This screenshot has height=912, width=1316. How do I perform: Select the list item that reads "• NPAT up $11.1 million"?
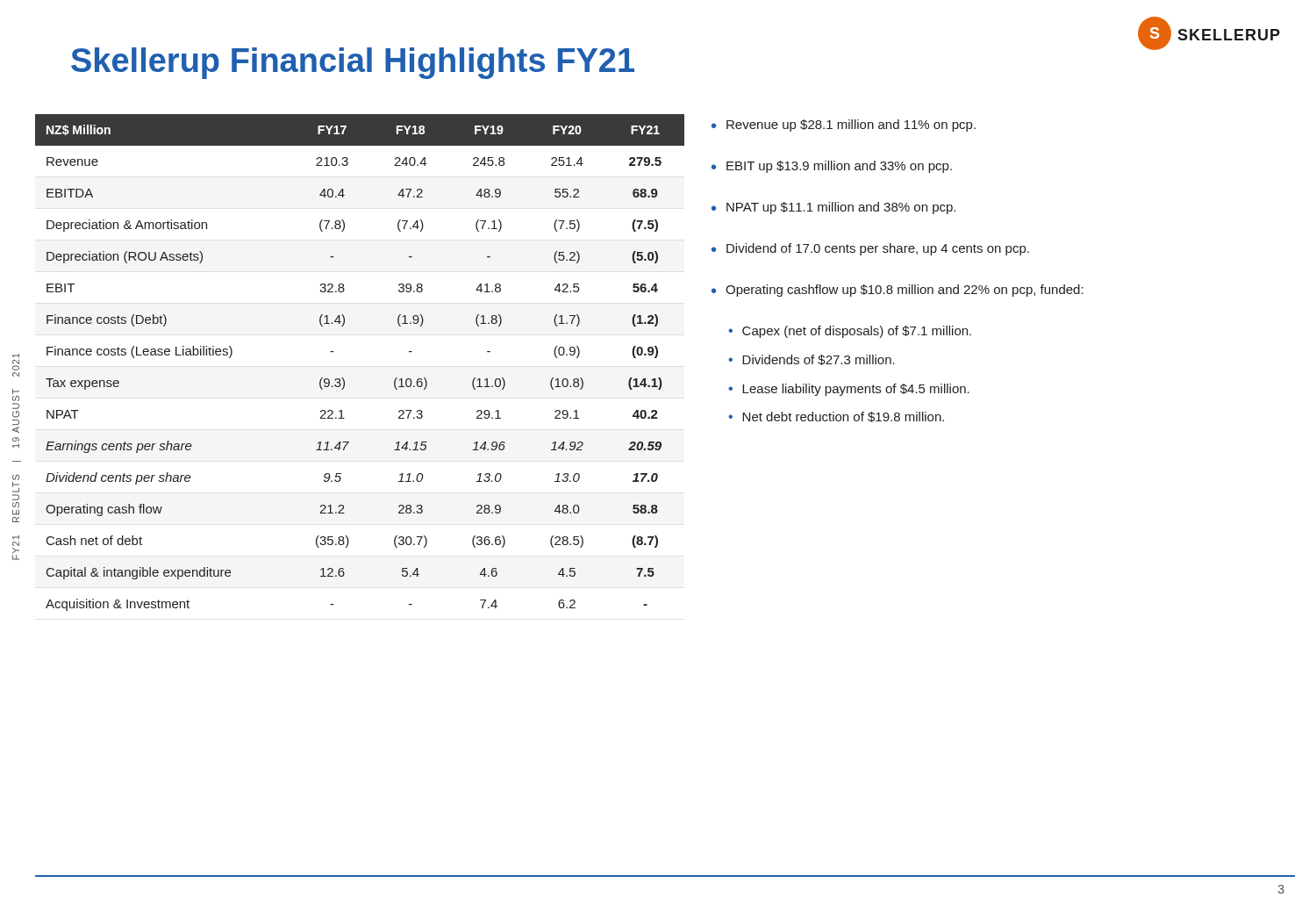[x=834, y=209]
